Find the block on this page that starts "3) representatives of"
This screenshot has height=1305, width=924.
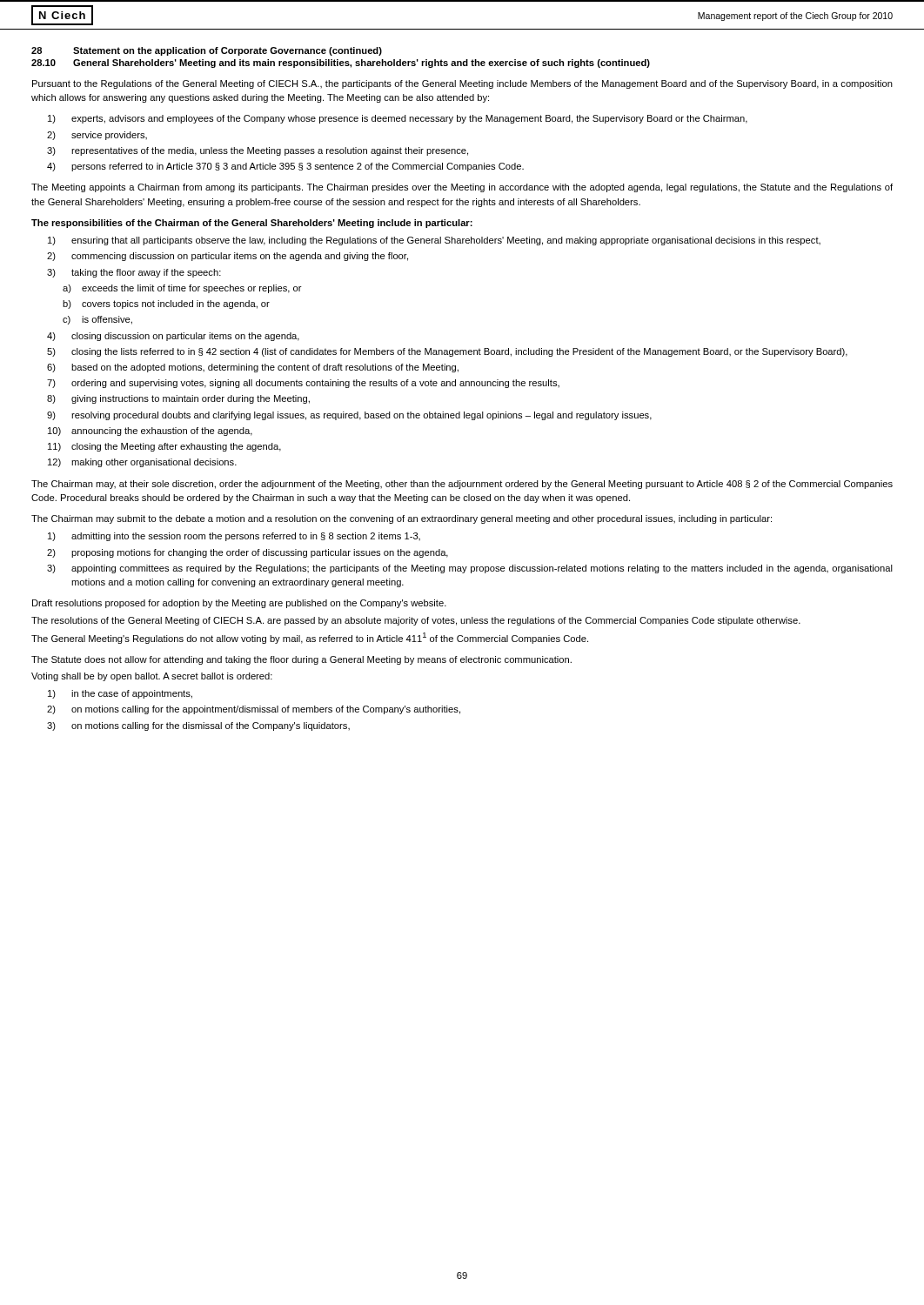pyautogui.click(x=470, y=151)
